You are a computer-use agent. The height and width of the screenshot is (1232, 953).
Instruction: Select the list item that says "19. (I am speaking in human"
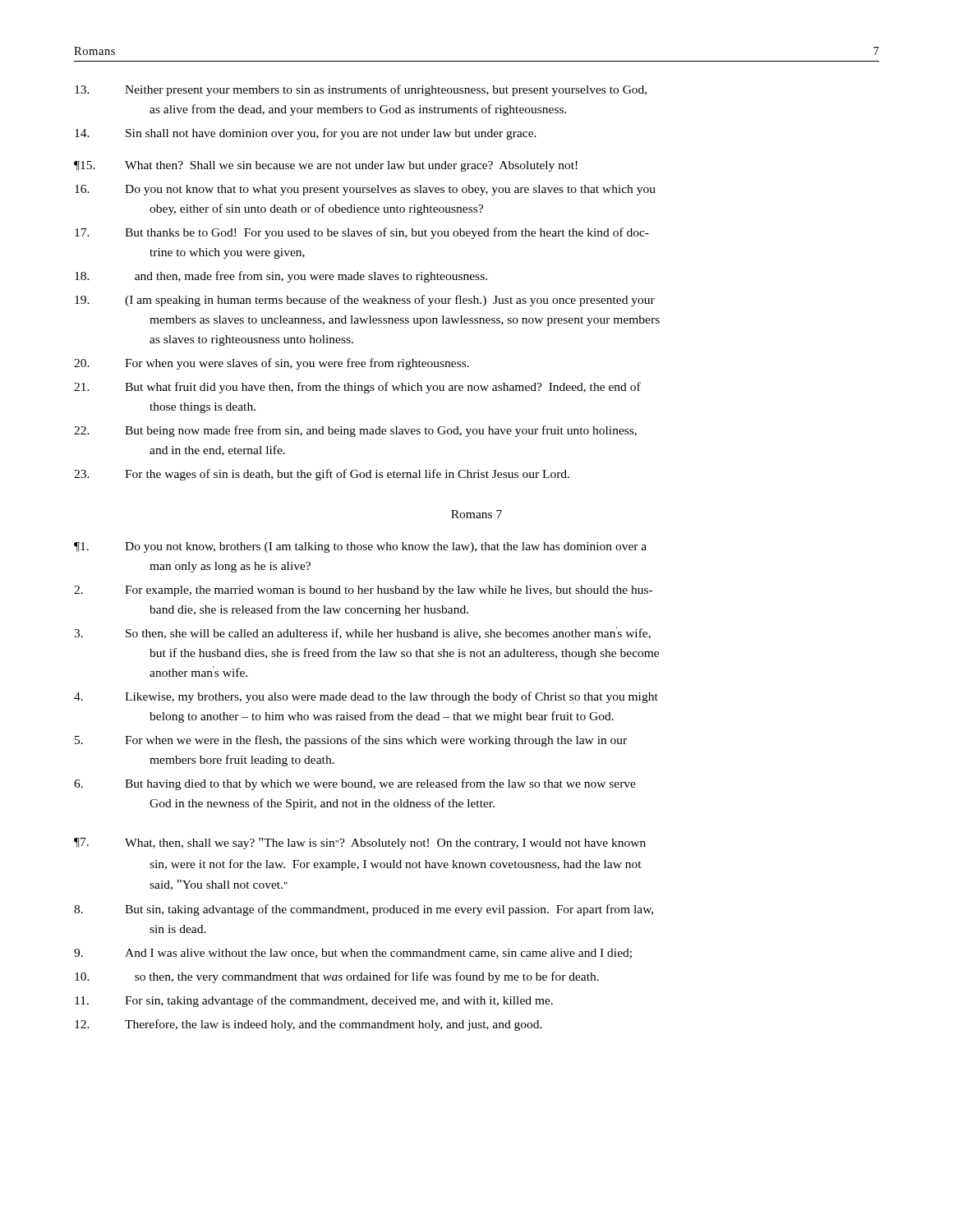click(476, 320)
